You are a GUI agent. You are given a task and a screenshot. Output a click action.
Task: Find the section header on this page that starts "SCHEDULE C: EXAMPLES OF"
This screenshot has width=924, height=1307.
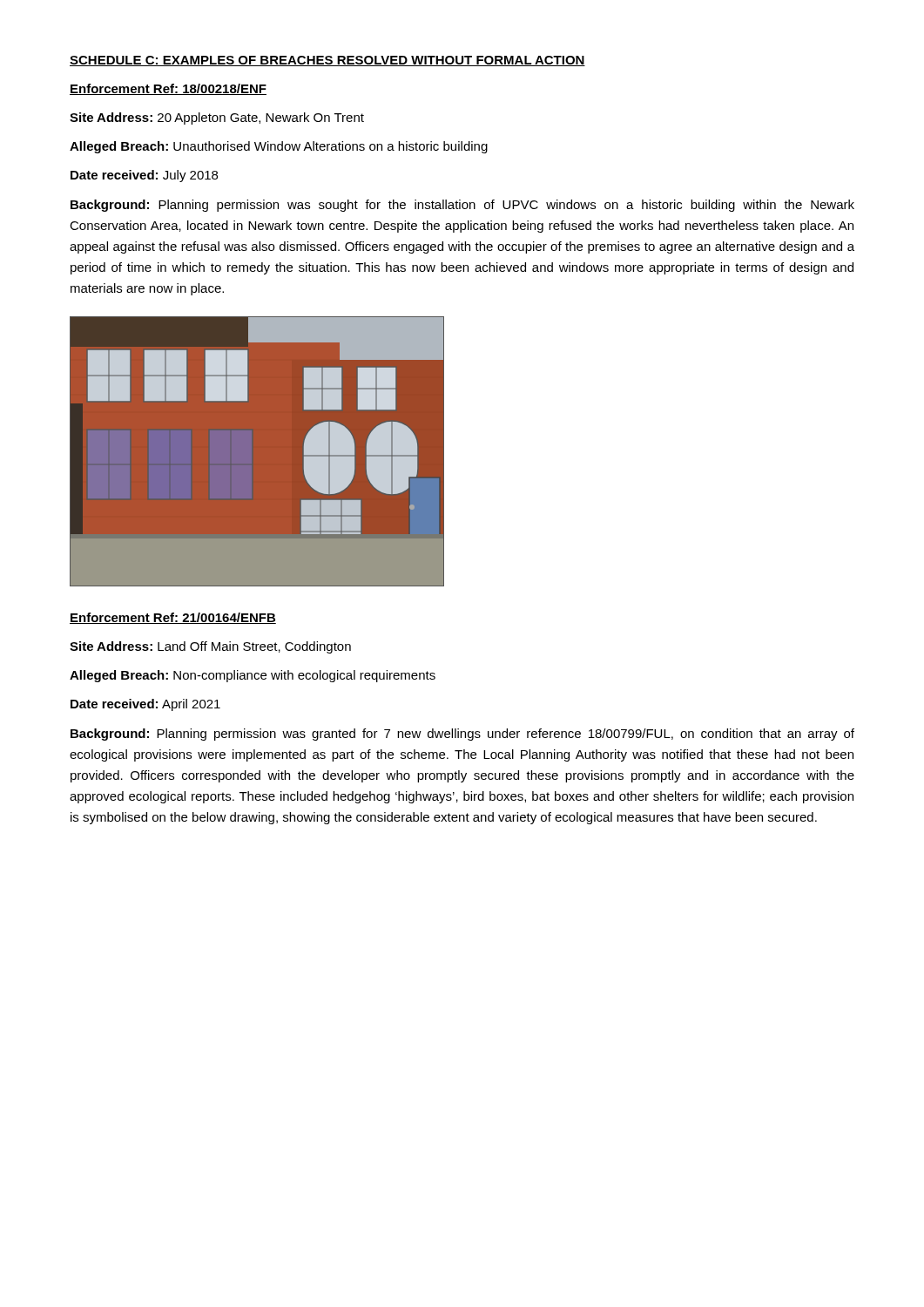point(327,60)
